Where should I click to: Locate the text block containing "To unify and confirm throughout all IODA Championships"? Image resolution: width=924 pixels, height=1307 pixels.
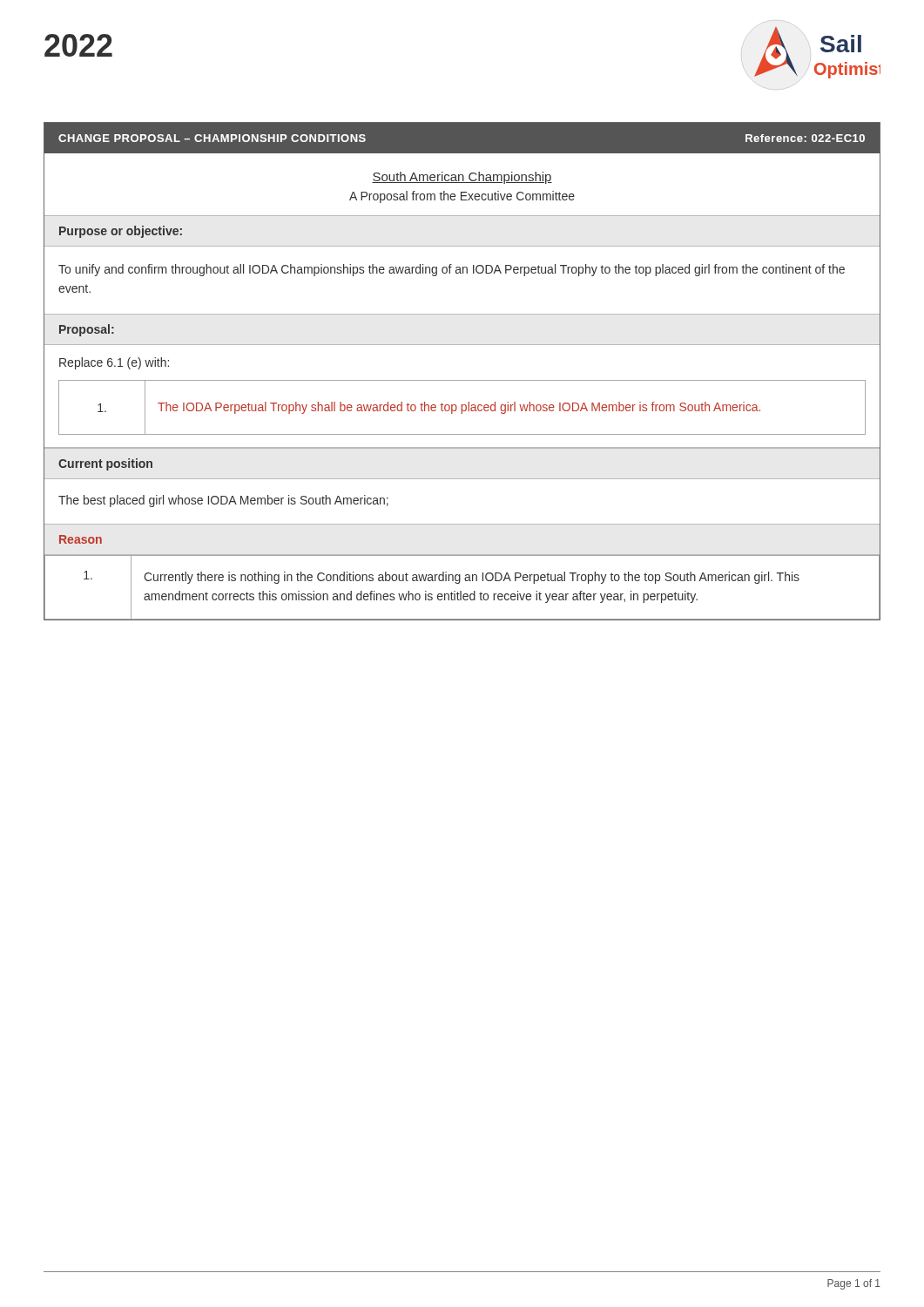pos(452,279)
